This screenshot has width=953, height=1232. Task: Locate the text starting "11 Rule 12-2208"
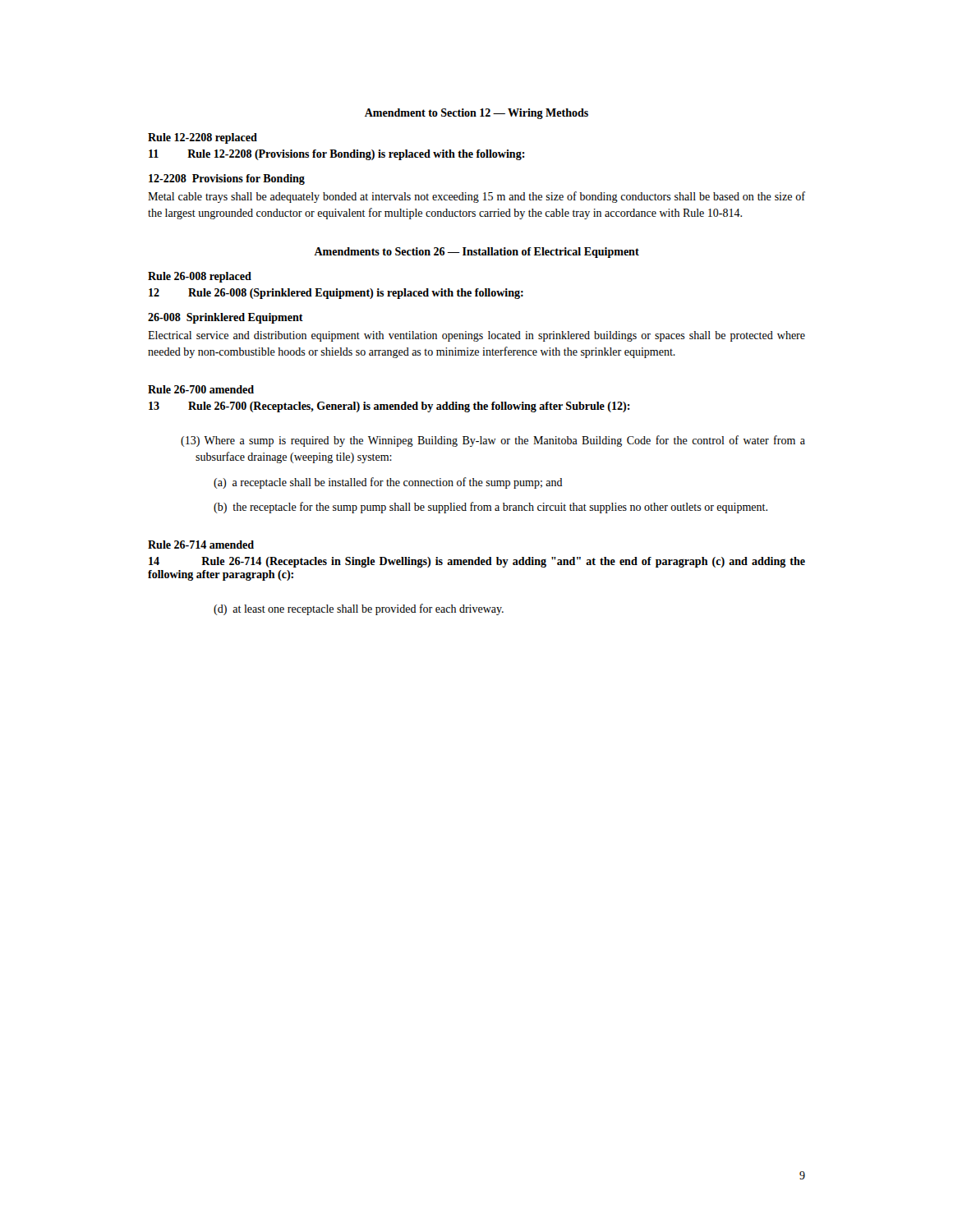click(x=337, y=154)
